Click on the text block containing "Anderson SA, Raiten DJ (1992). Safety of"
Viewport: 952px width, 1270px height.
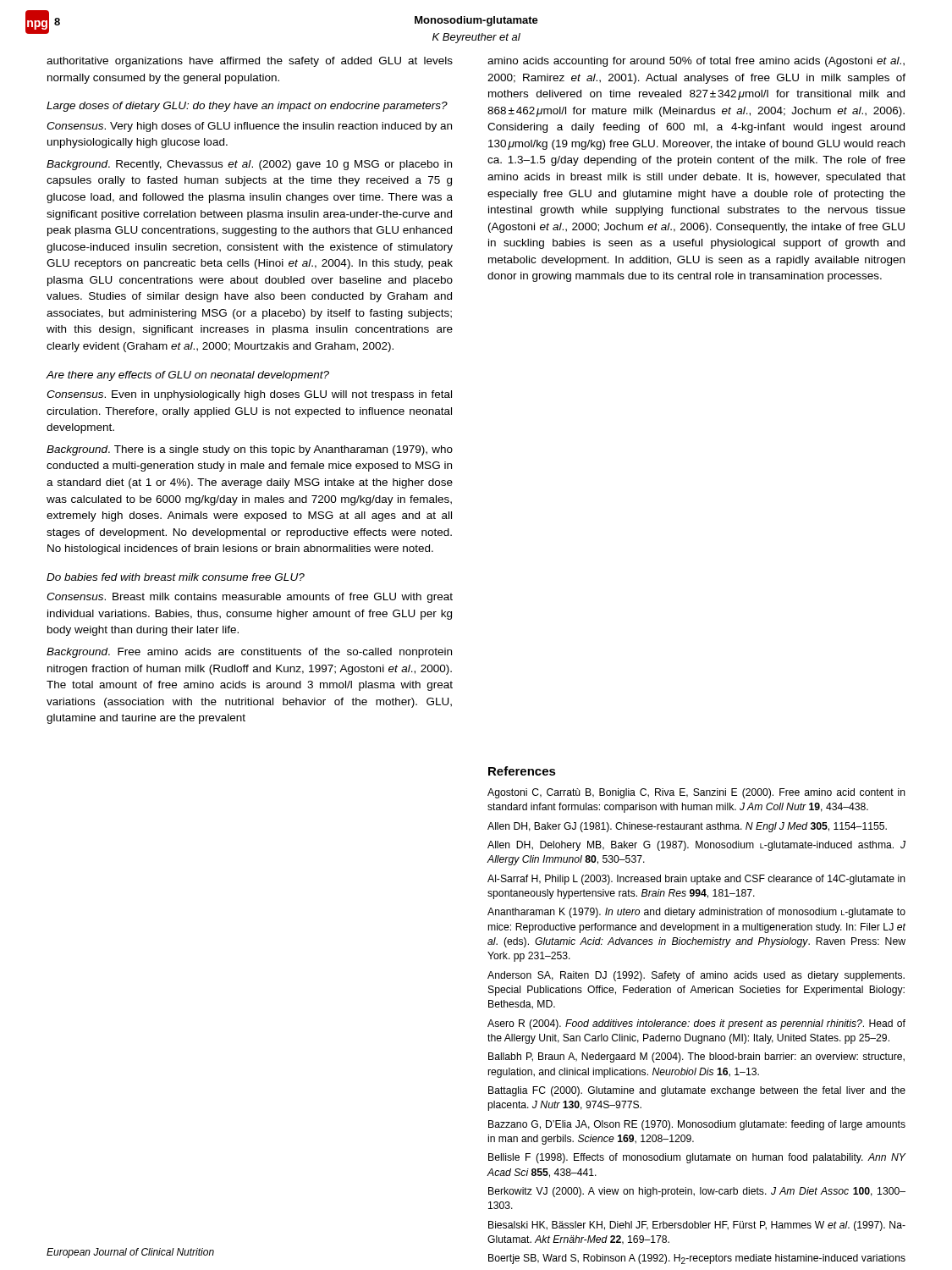[x=696, y=990]
